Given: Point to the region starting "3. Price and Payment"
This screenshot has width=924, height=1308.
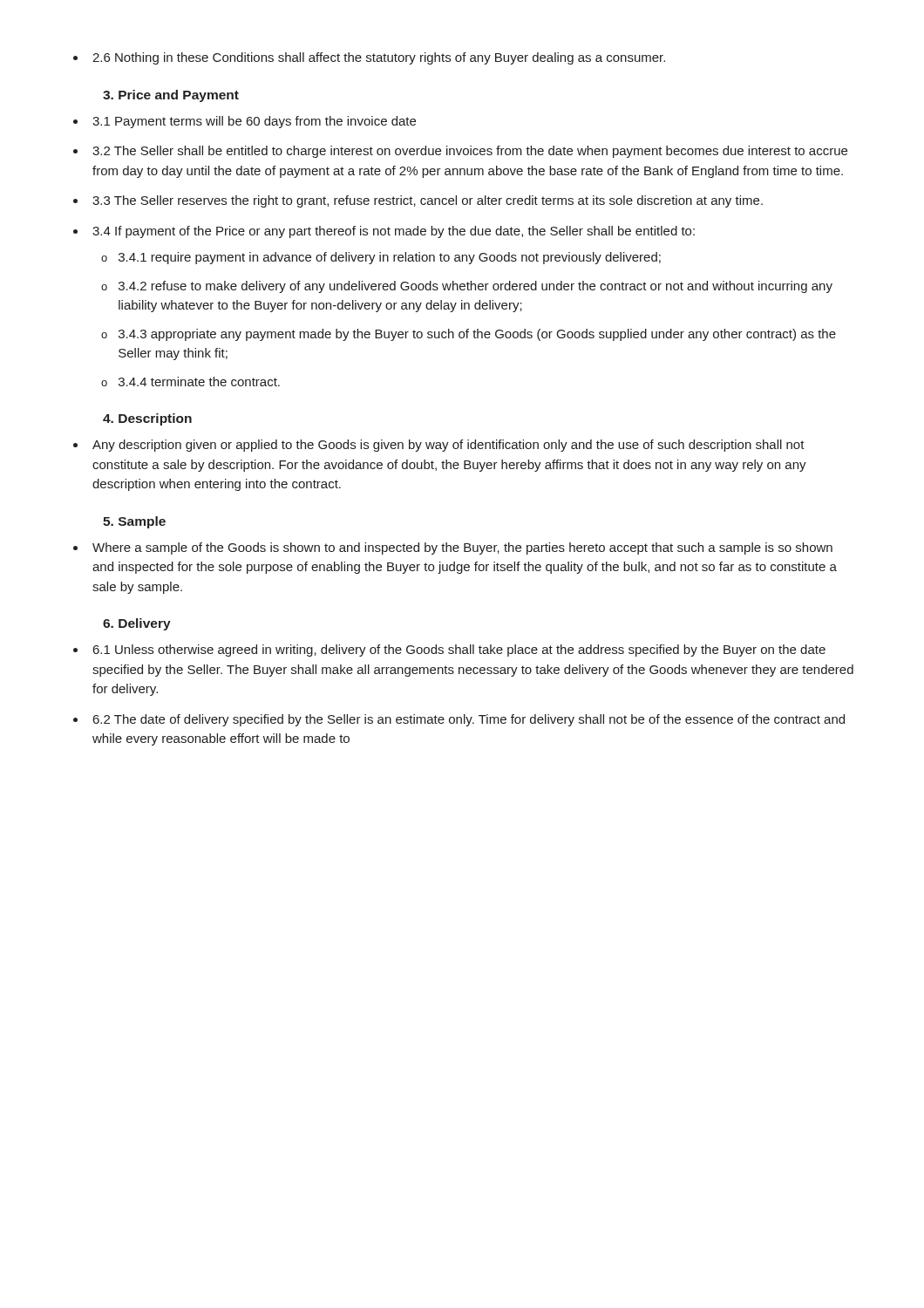Looking at the screenshot, I should point(171,94).
